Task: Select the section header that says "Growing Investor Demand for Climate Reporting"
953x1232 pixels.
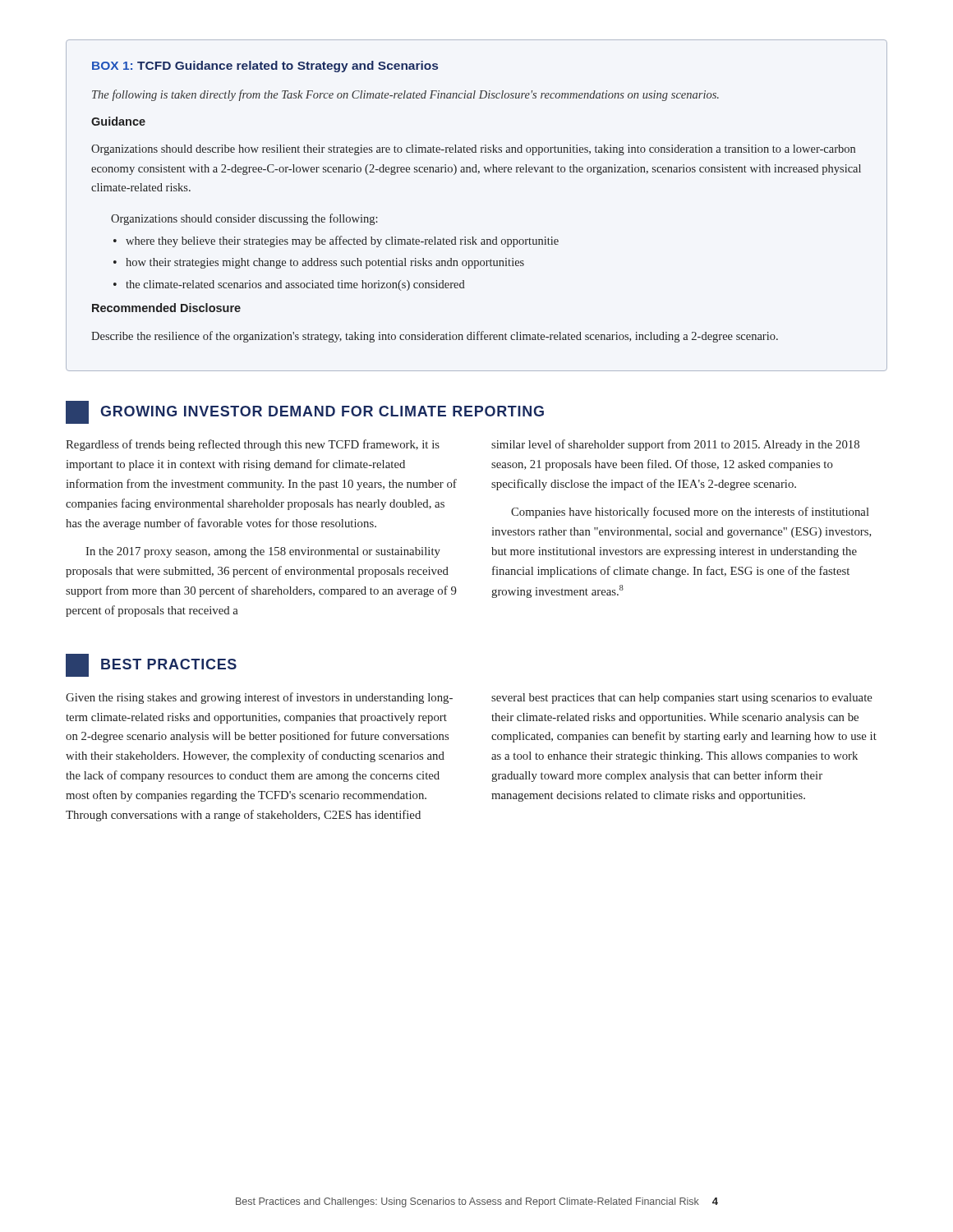Action: 476,412
